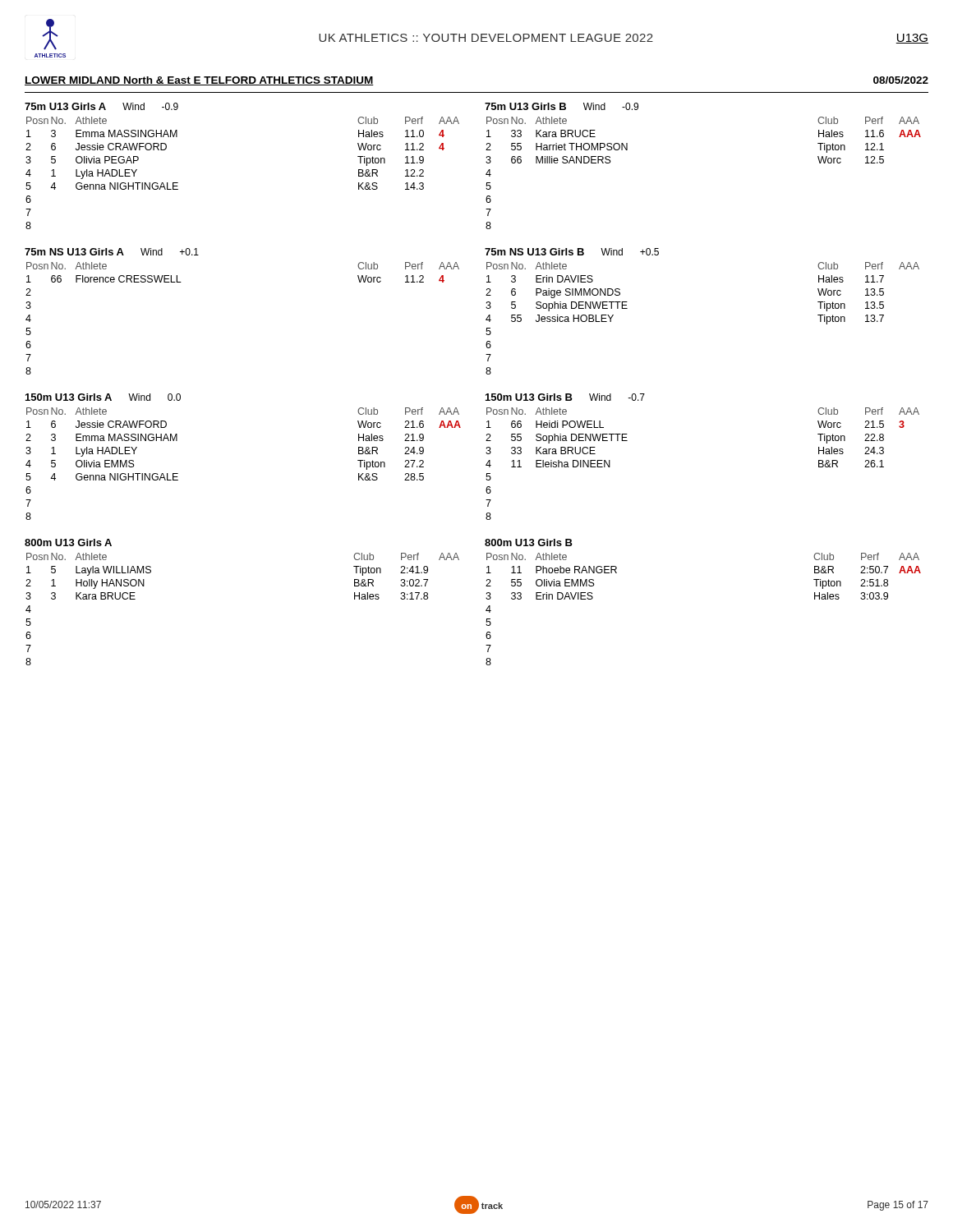This screenshot has height=1232, width=953.
Task: Find the section header containing "LOWER MIDLAND North"
Action: [x=199, y=80]
